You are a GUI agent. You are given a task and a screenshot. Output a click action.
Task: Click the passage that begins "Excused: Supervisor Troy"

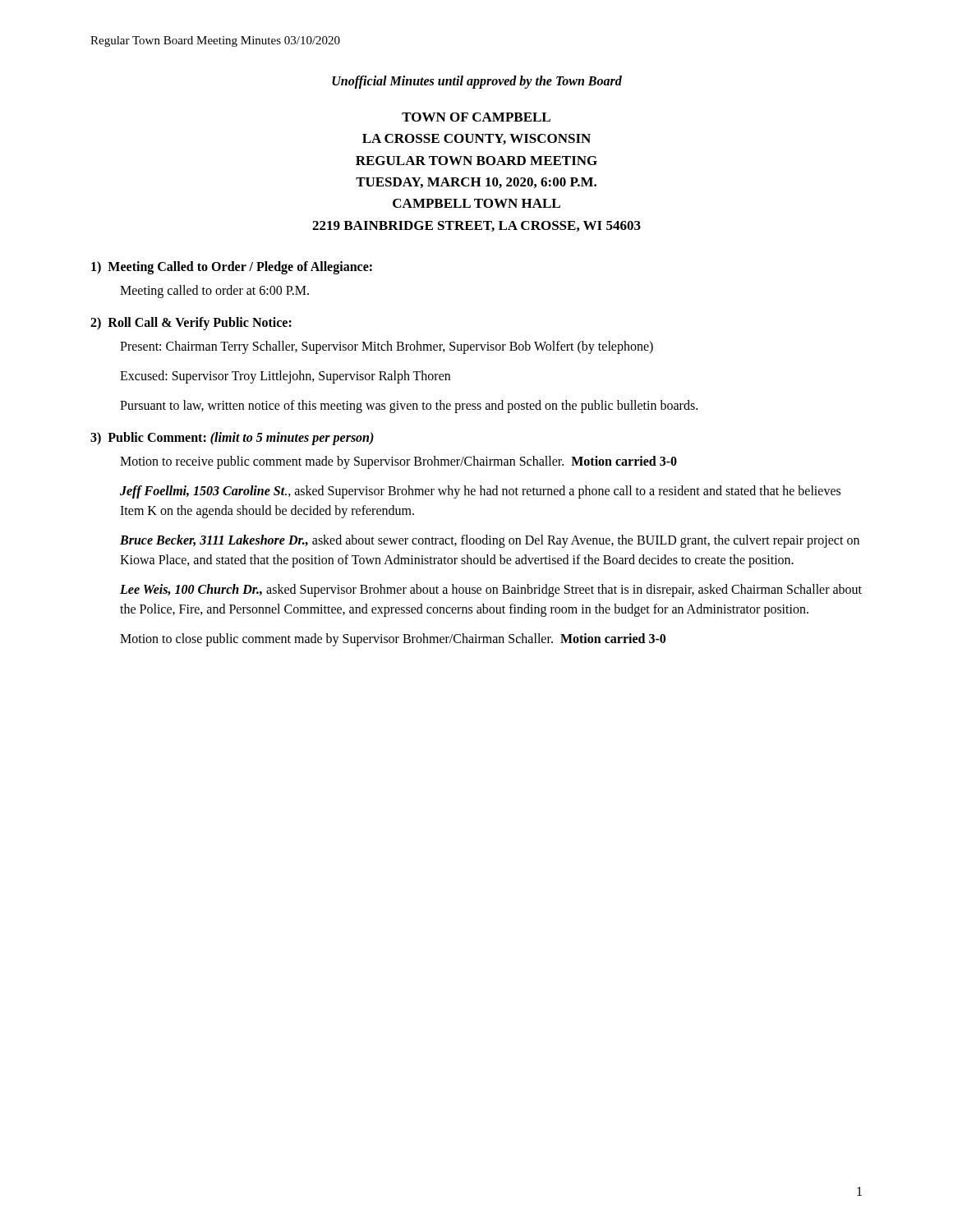[285, 376]
